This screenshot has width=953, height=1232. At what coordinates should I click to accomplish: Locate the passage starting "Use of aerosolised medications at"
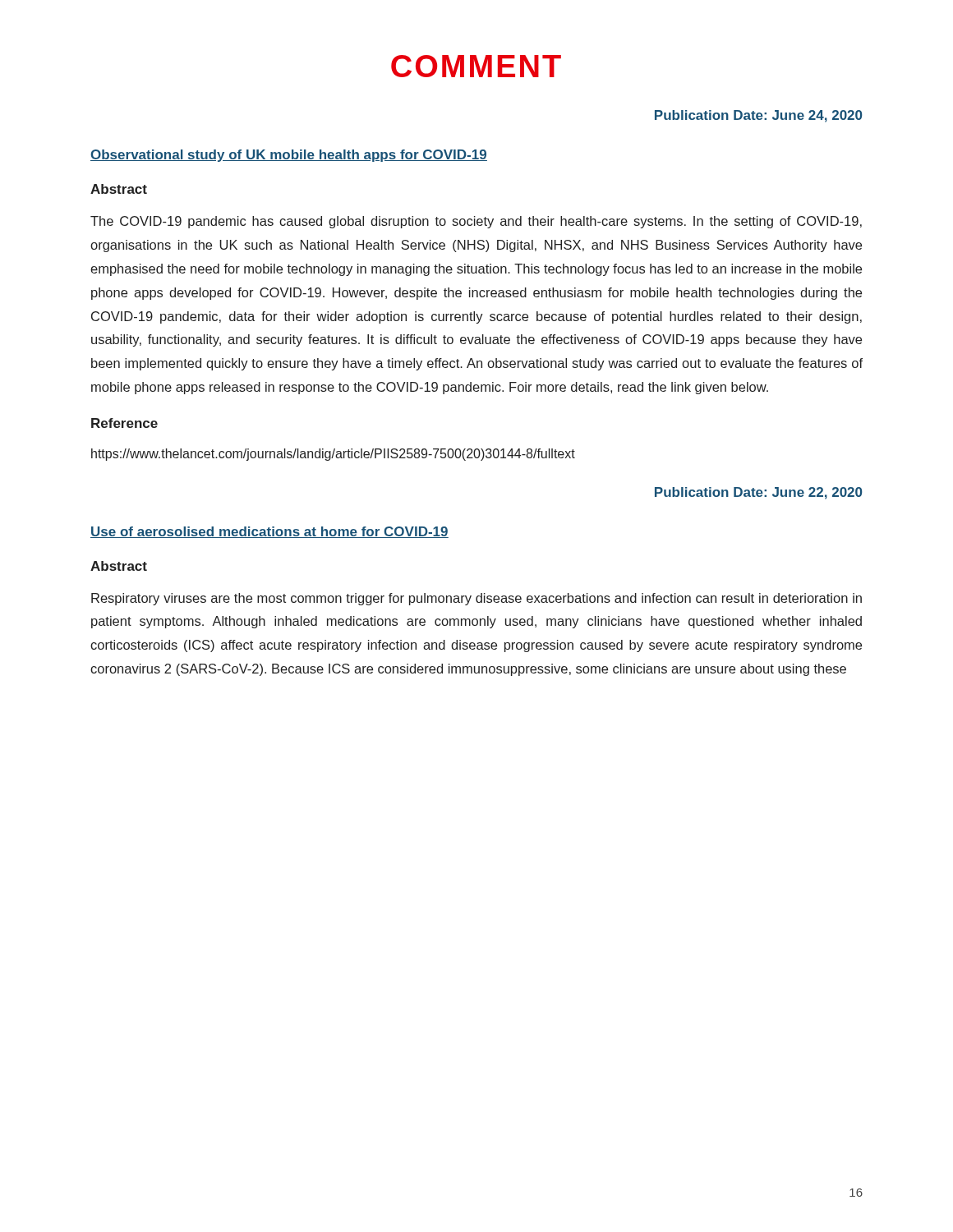point(269,531)
